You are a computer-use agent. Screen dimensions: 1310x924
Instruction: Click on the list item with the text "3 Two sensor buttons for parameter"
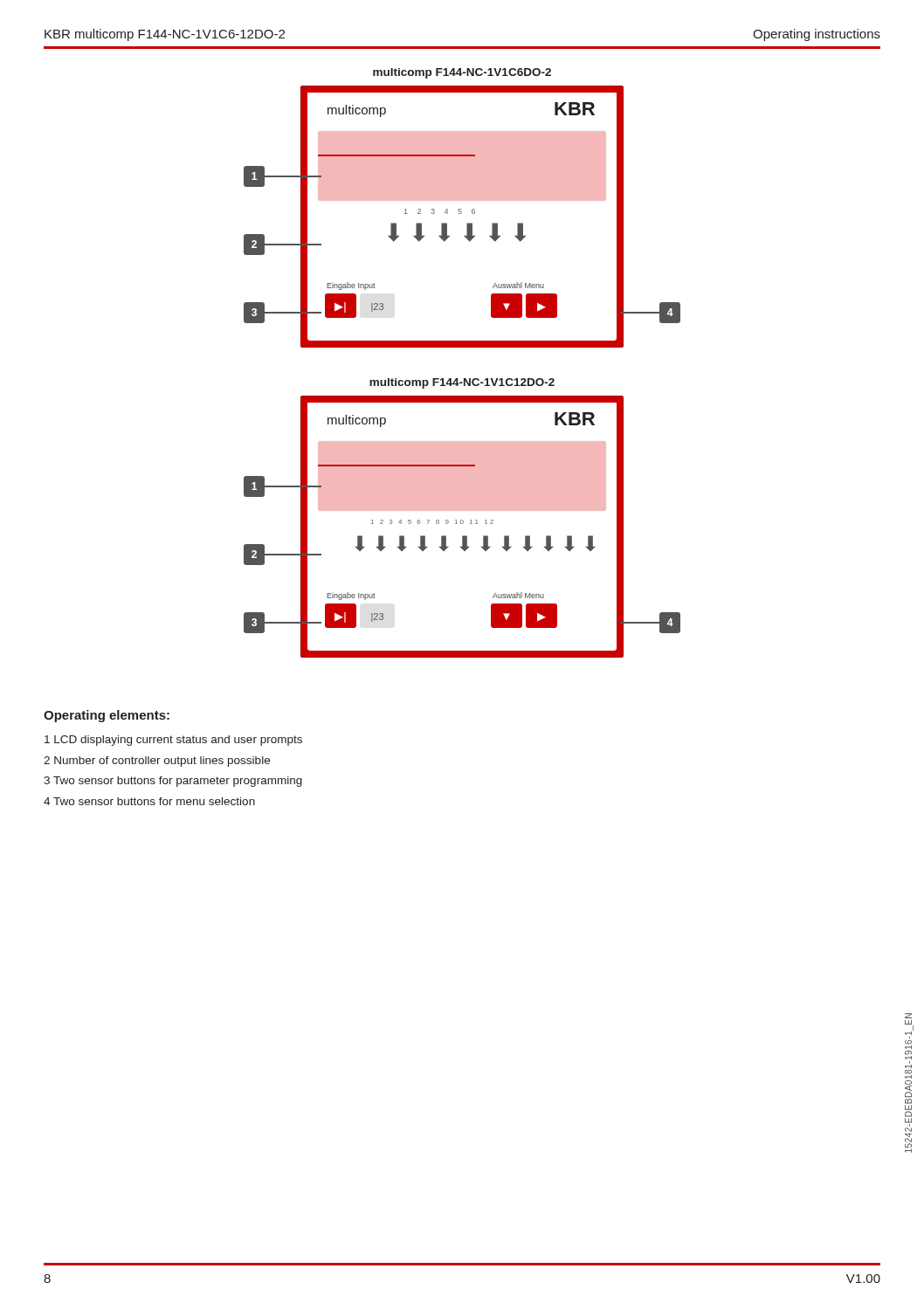[173, 780]
